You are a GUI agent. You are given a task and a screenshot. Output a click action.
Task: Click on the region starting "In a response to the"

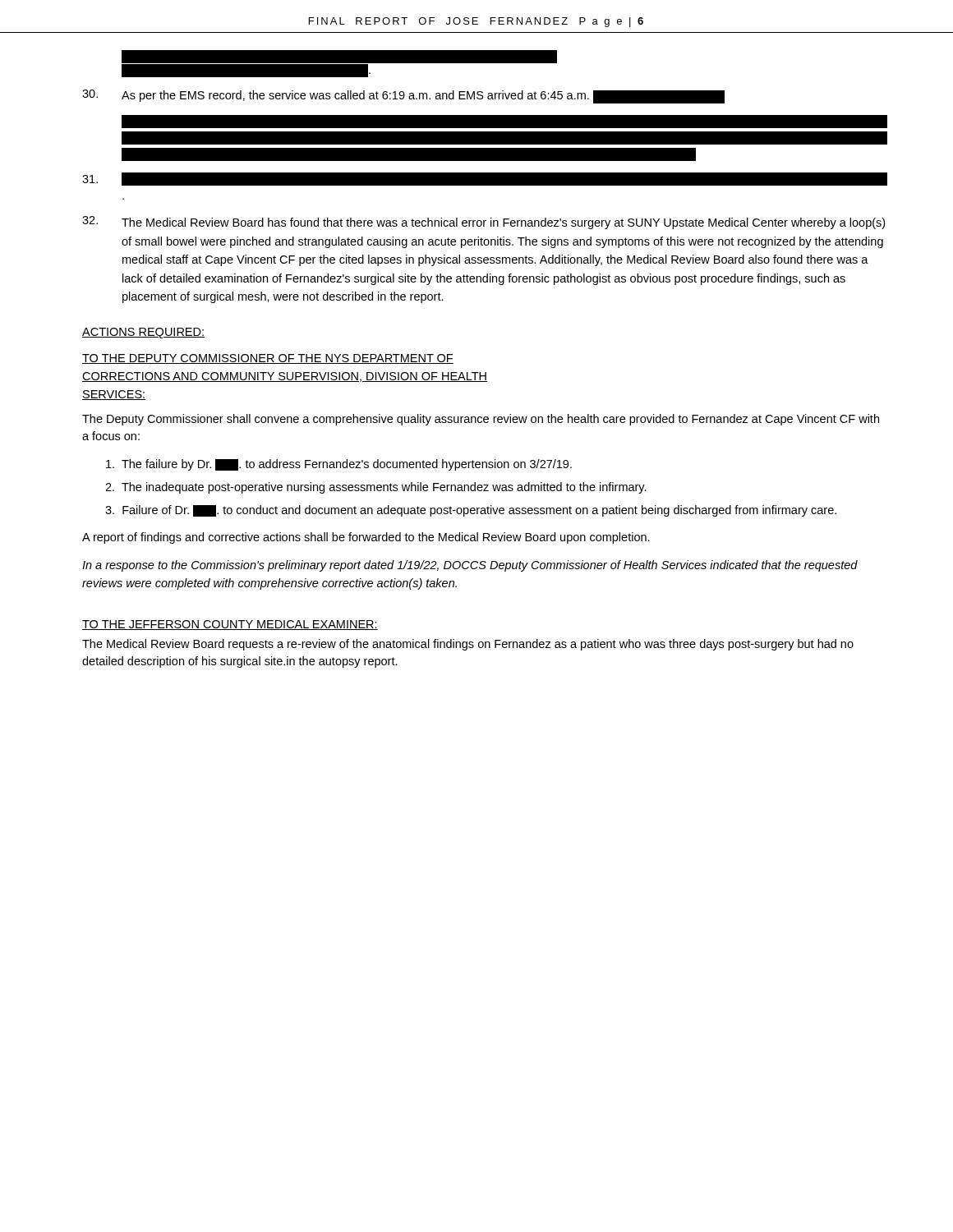click(470, 574)
